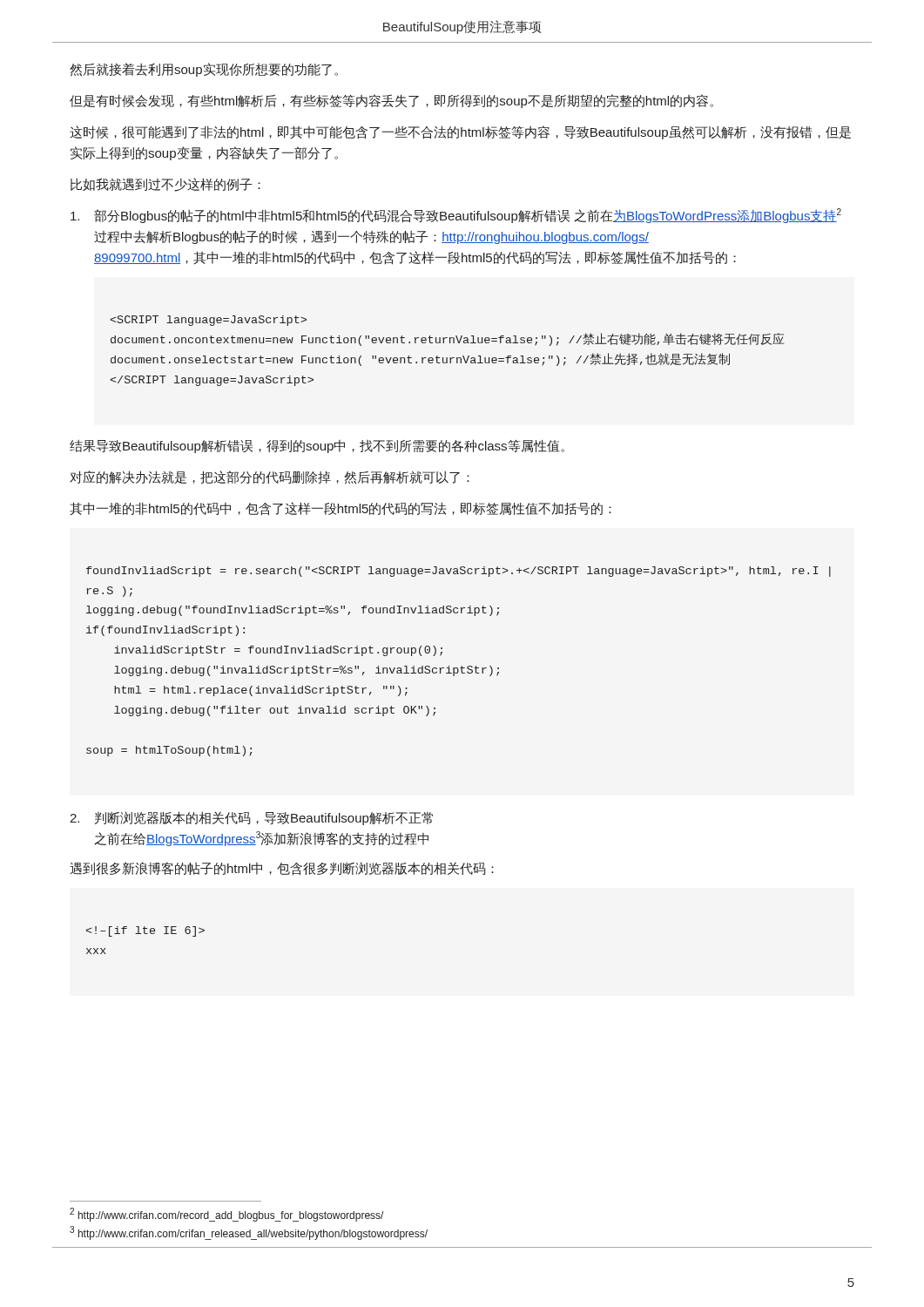
Task: Find the region starting "2. 判断浏览器版本的相关代码，导致Beautifulsoup解析不正常 之前在给BlogsToWordpress3添加新浪博客的支持的过程中"
Action: [x=251, y=818]
